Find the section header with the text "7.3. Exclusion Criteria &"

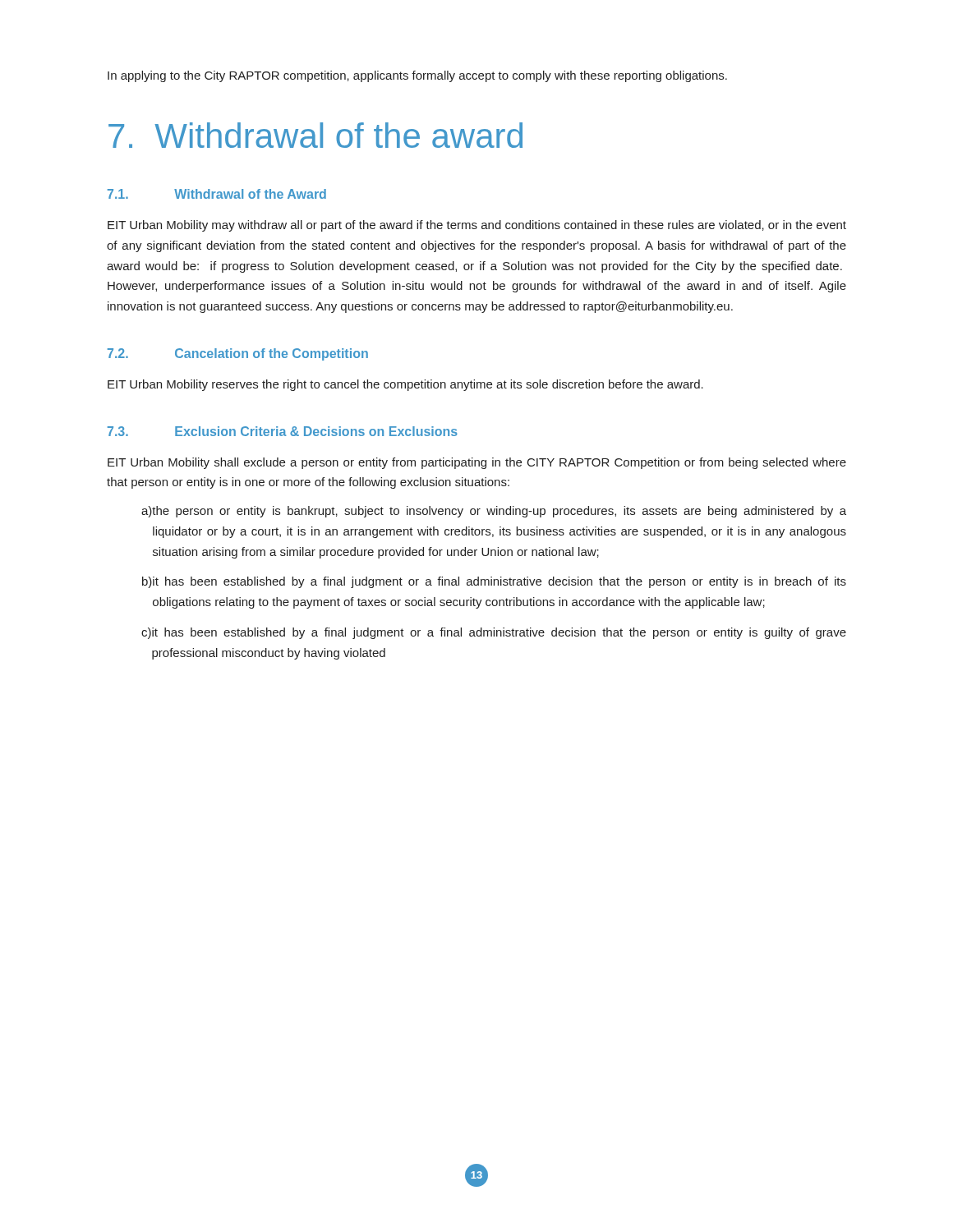pyautogui.click(x=282, y=432)
